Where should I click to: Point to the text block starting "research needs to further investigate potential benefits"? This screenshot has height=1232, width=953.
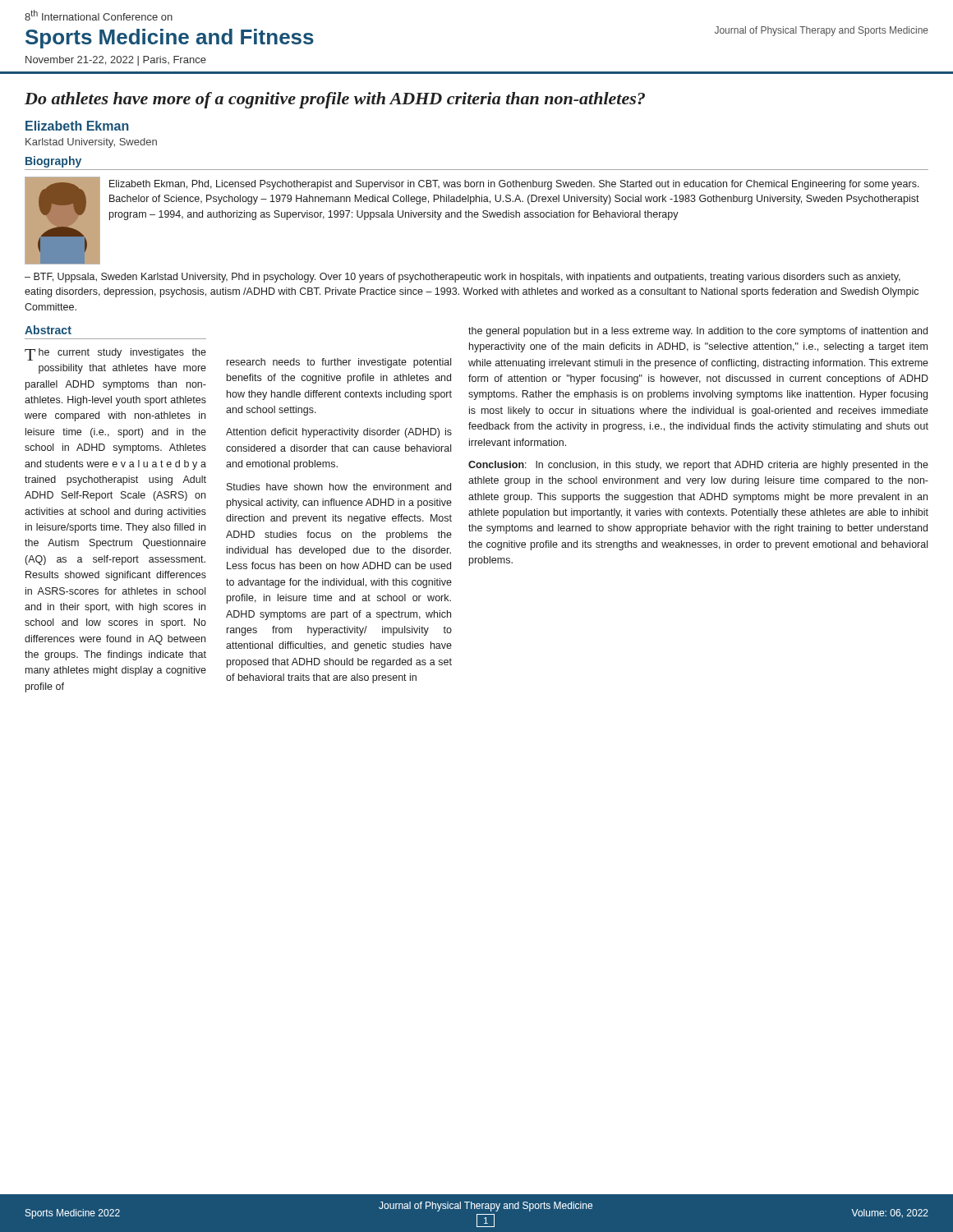(339, 386)
